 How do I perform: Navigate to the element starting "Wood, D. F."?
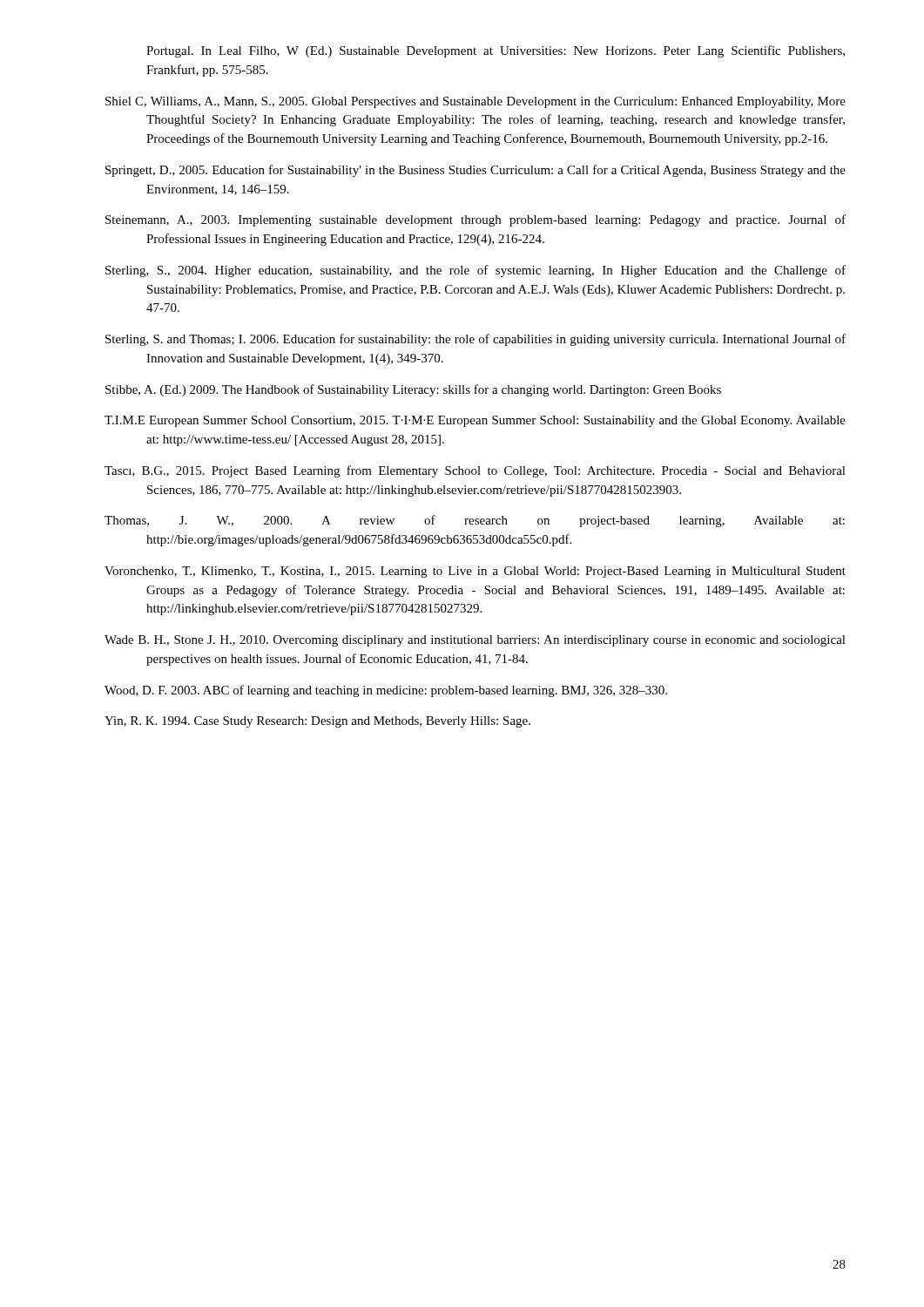pyautogui.click(x=386, y=690)
